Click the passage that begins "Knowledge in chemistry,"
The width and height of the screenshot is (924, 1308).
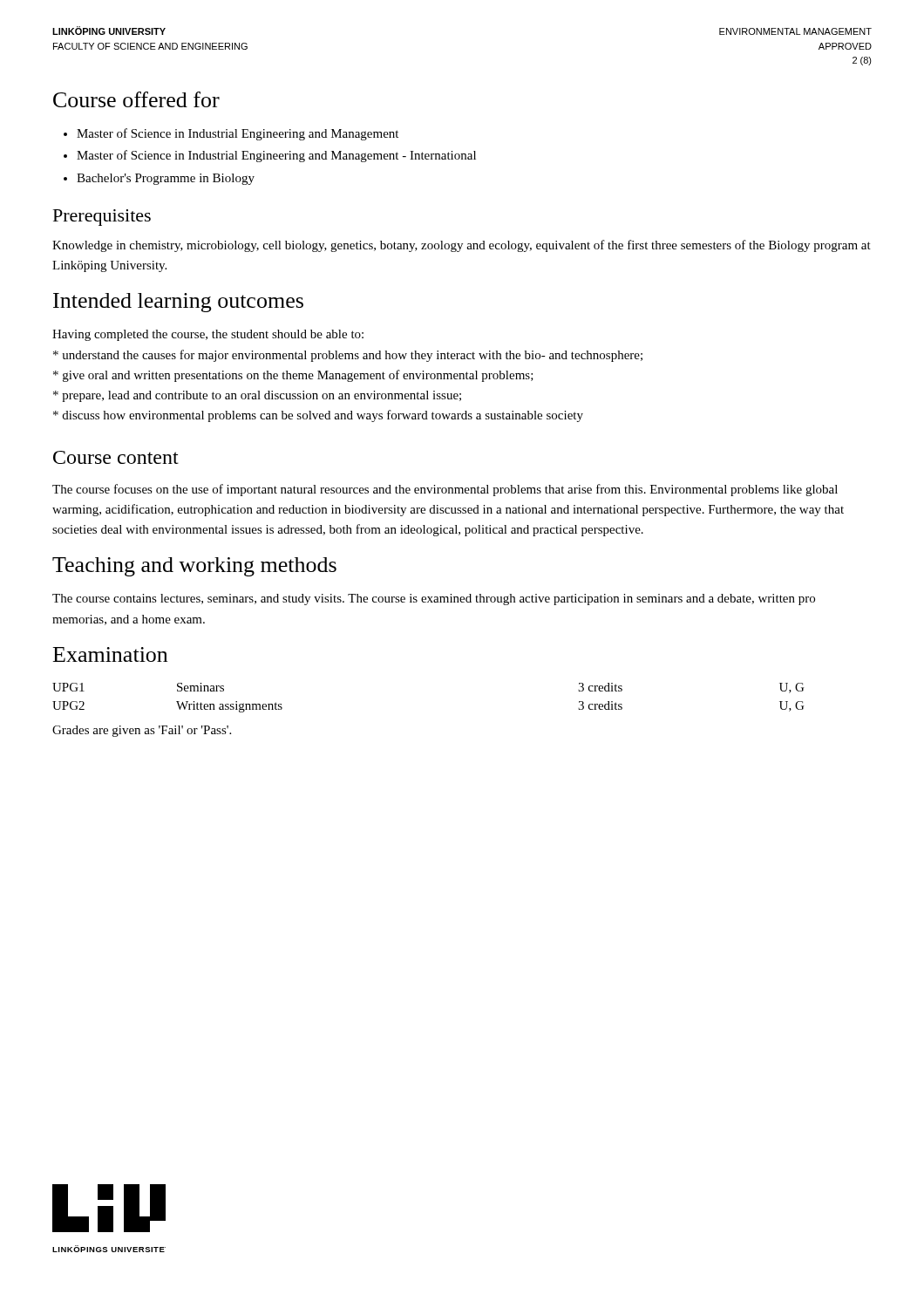pos(462,255)
